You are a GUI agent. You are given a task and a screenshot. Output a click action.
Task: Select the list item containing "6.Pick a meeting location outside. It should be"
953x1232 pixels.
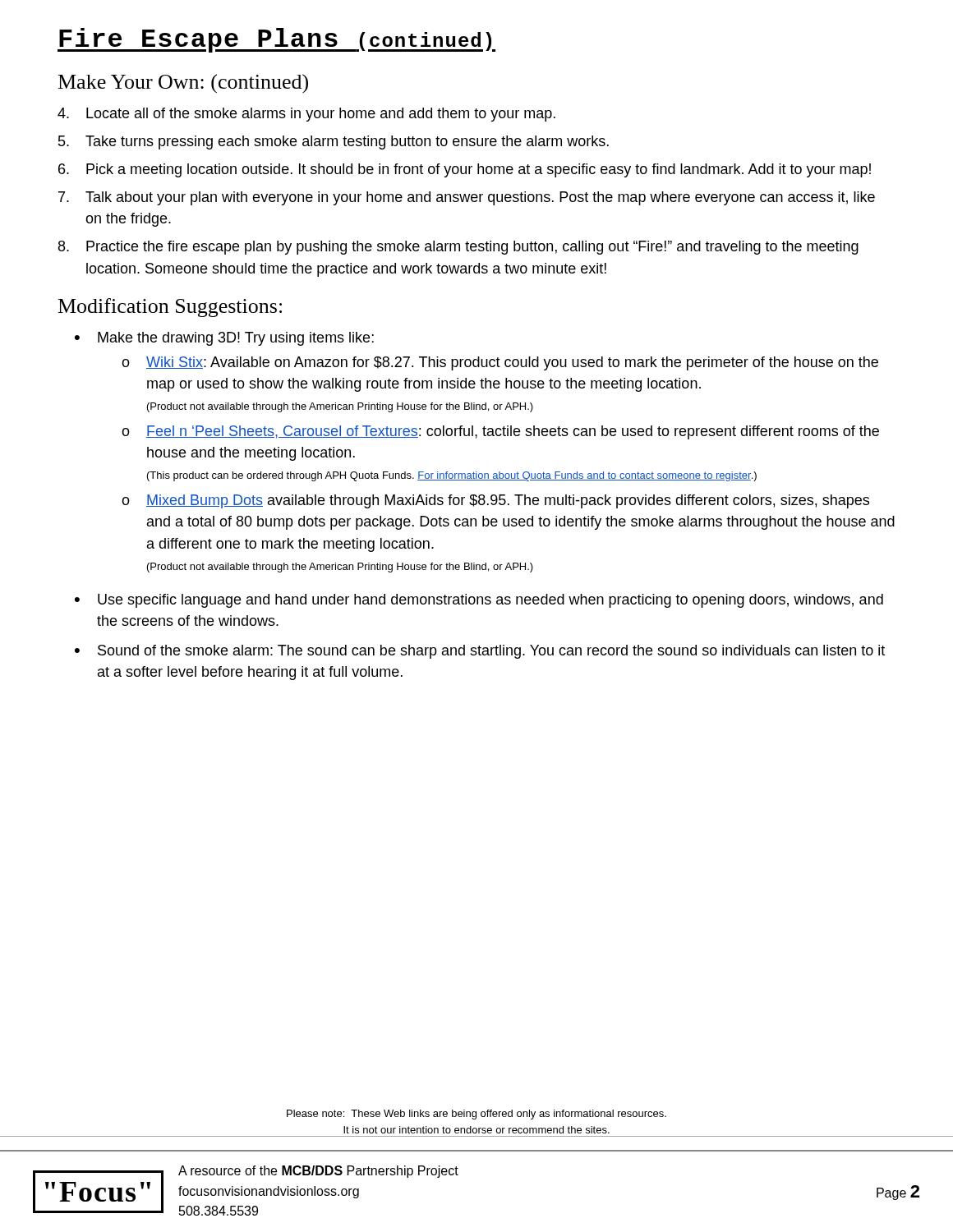point(476,169)
